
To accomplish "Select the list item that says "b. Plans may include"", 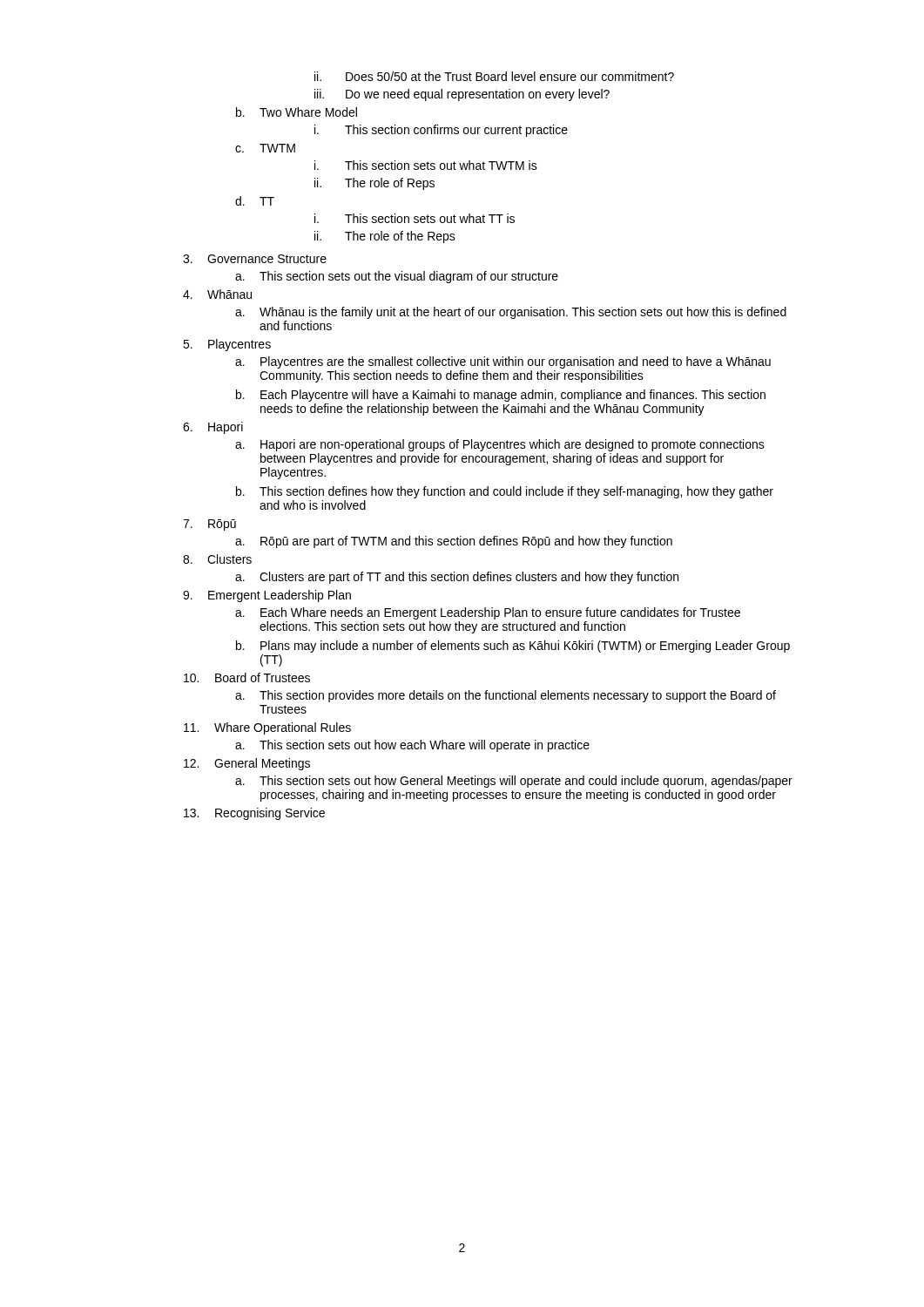I will 514,653.
